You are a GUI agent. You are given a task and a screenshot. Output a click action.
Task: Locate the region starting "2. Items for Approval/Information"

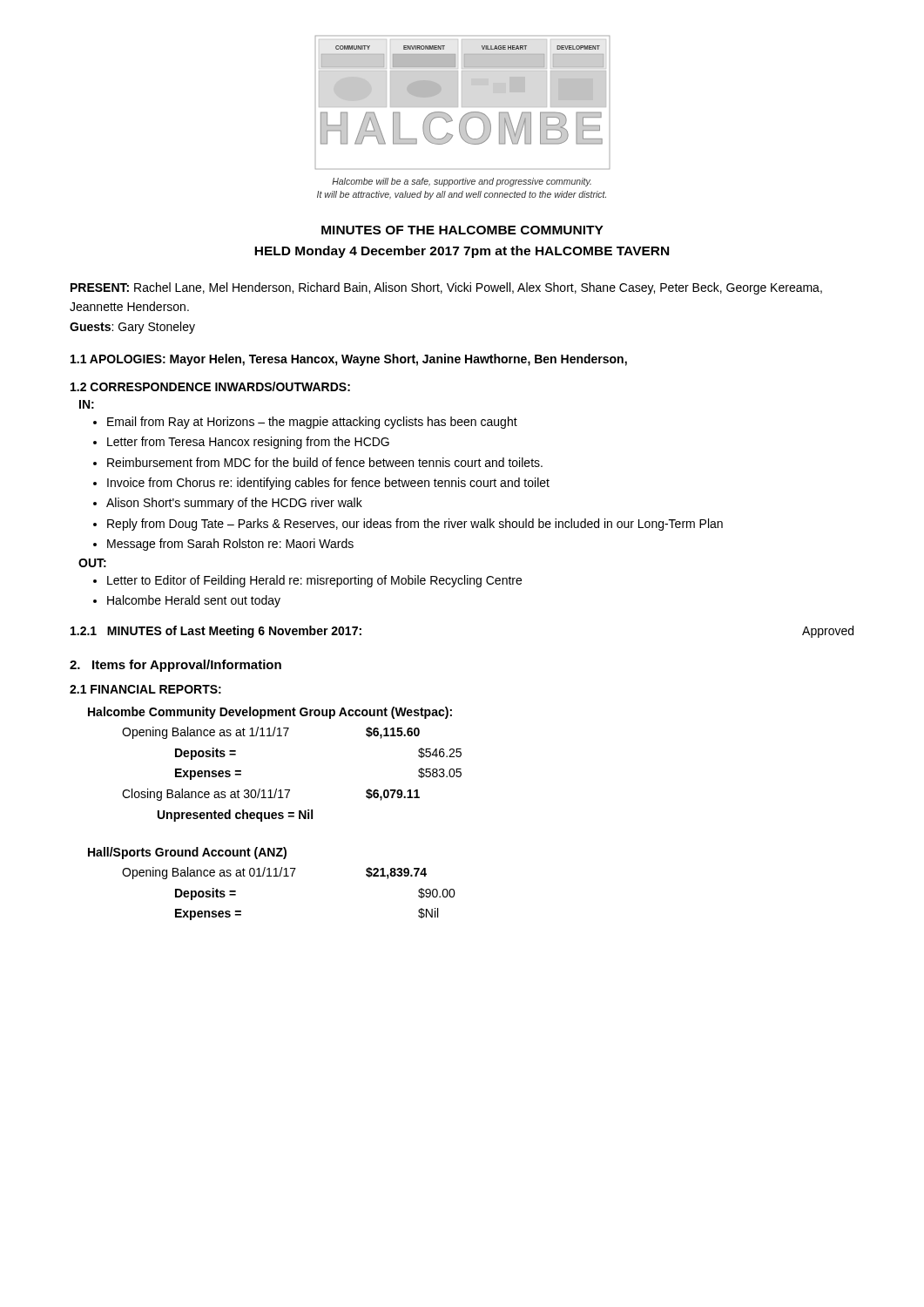click(176, 664)
